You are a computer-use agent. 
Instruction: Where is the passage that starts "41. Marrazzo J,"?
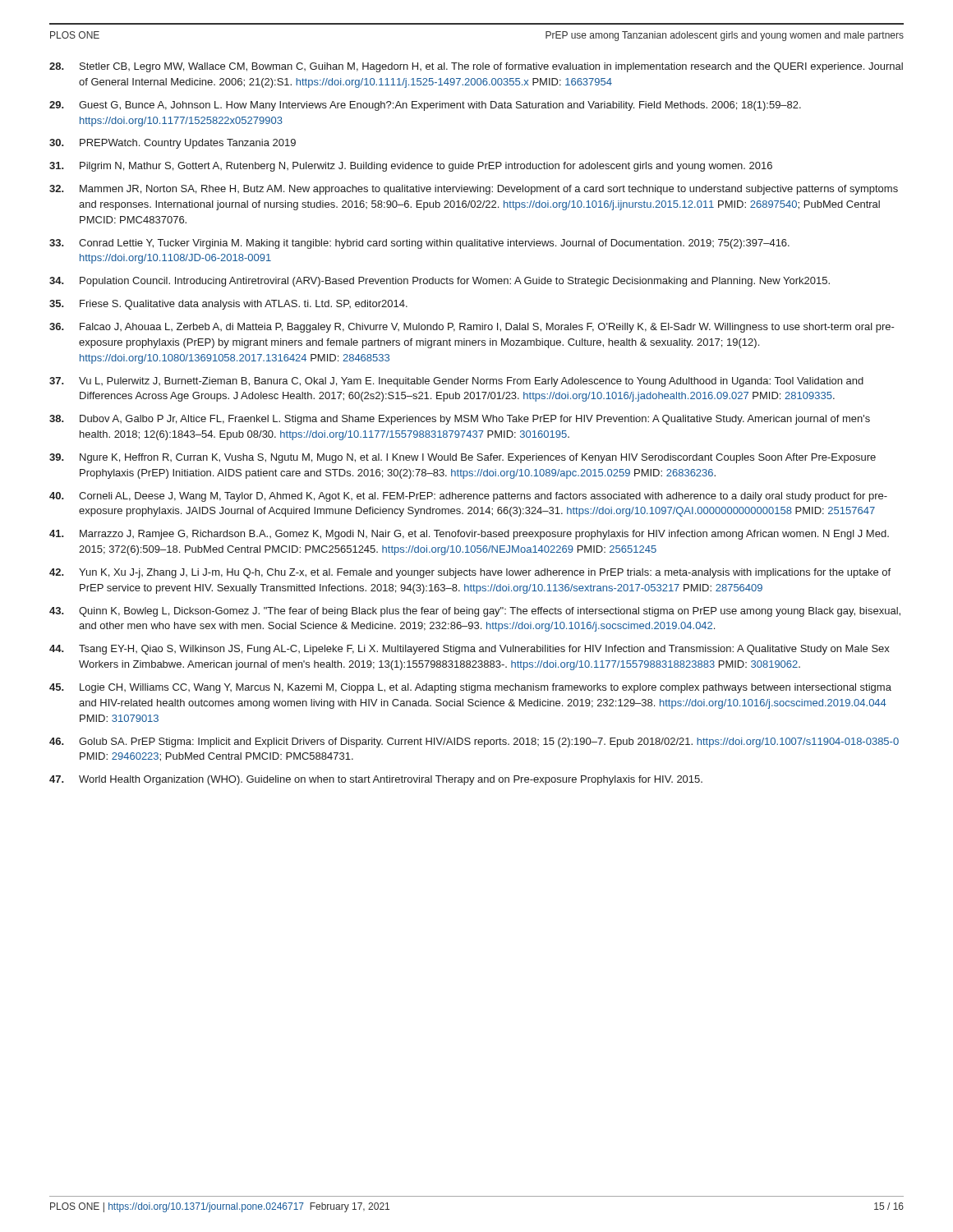tap(476, 542)
